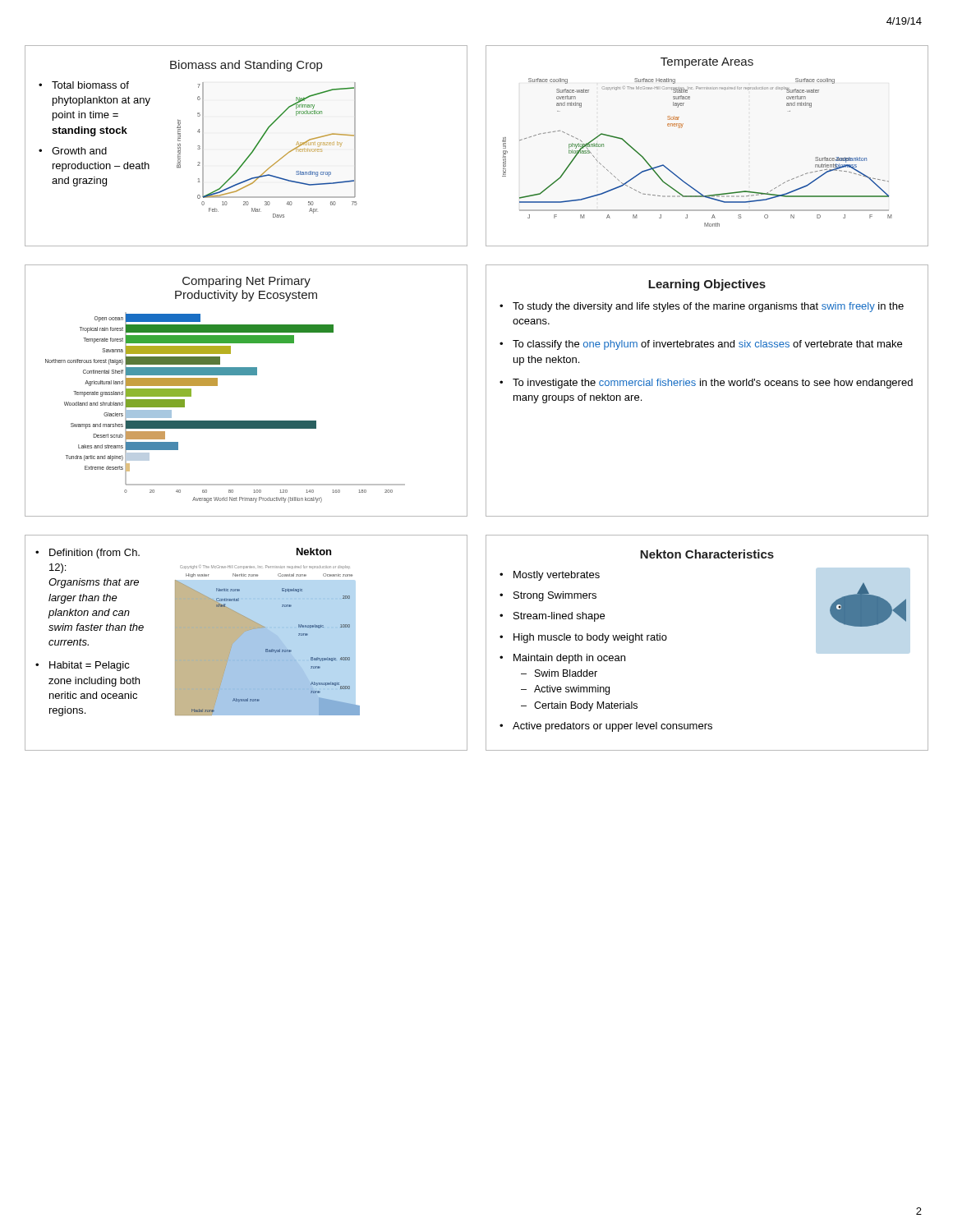Select the text starting "High muscle to"
The image size is (953, 1232).
click(590, 637)
